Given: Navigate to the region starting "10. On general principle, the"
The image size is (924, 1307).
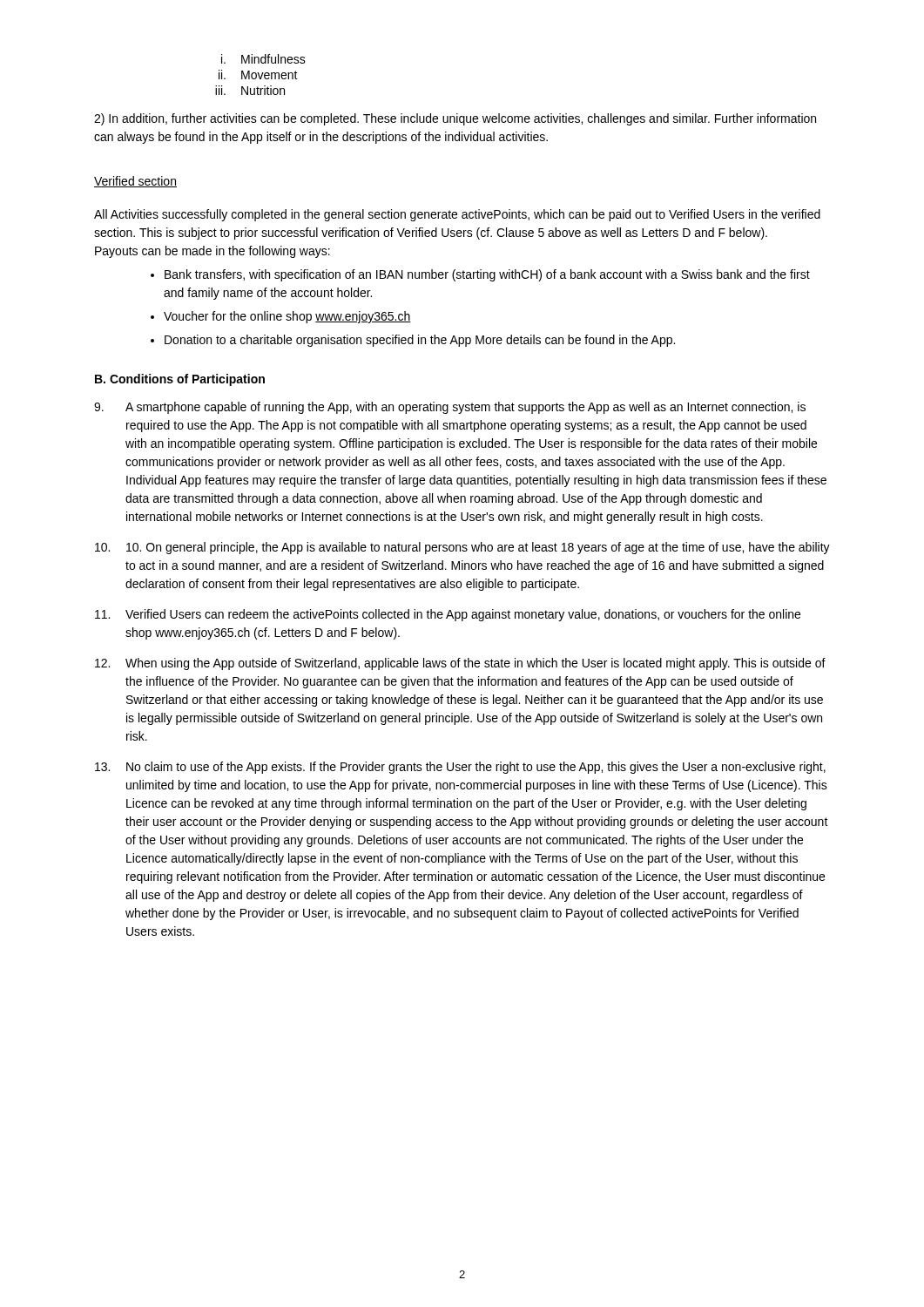Looking at the screenshot, I should (462, 566).
